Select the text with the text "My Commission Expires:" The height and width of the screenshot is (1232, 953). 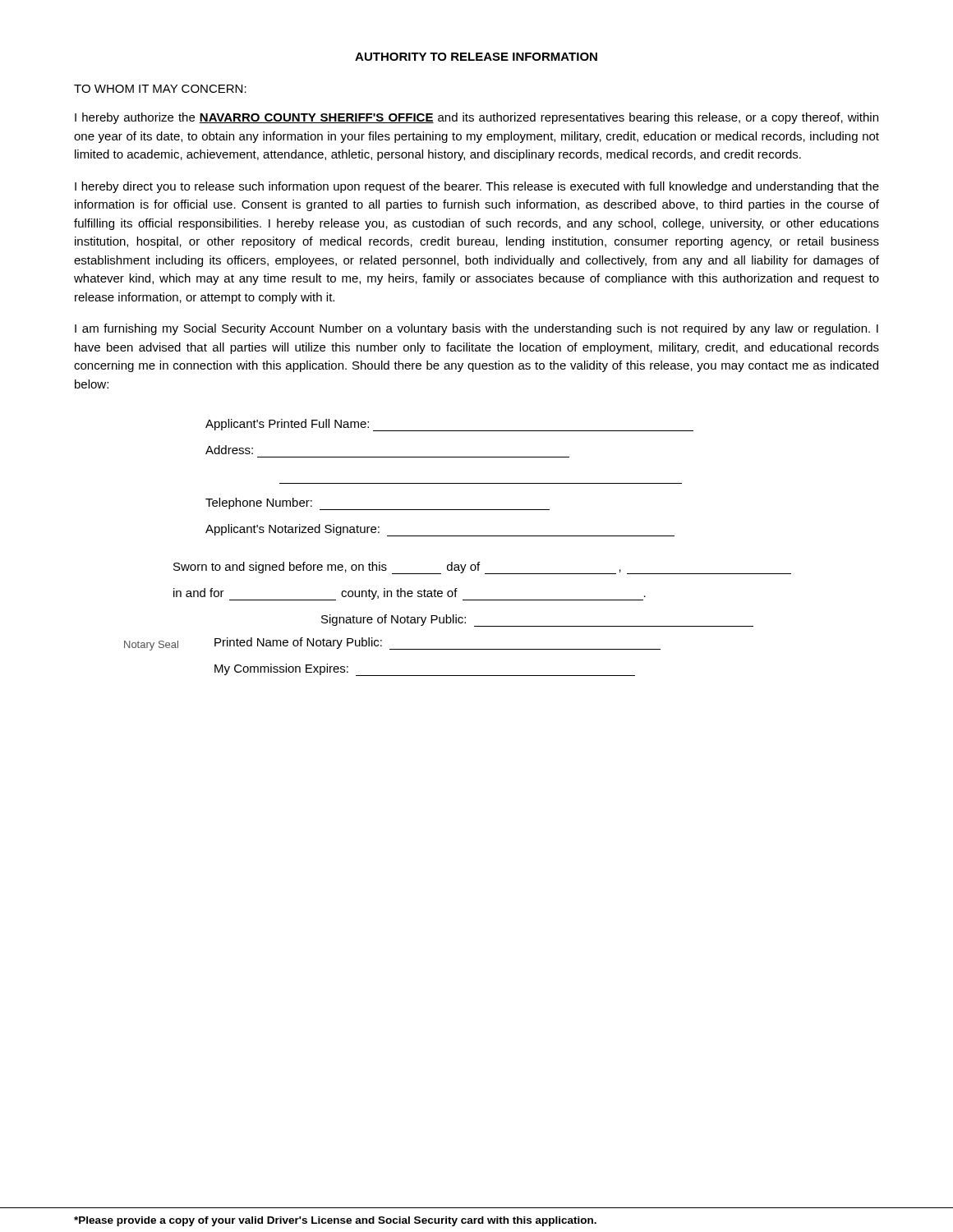(x=424, y=669)
